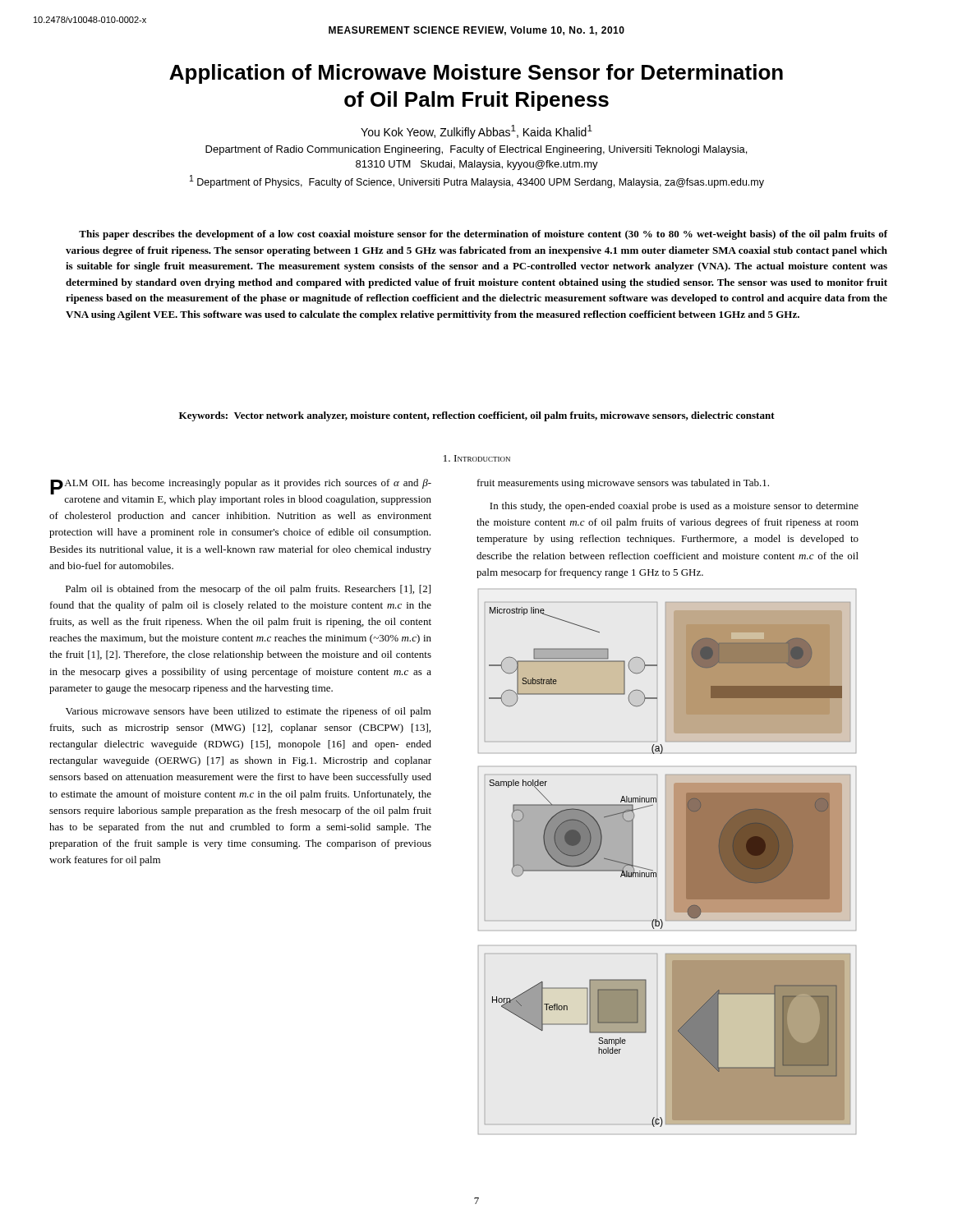Locate the element starting "This paper describes"

pos(476,274)
